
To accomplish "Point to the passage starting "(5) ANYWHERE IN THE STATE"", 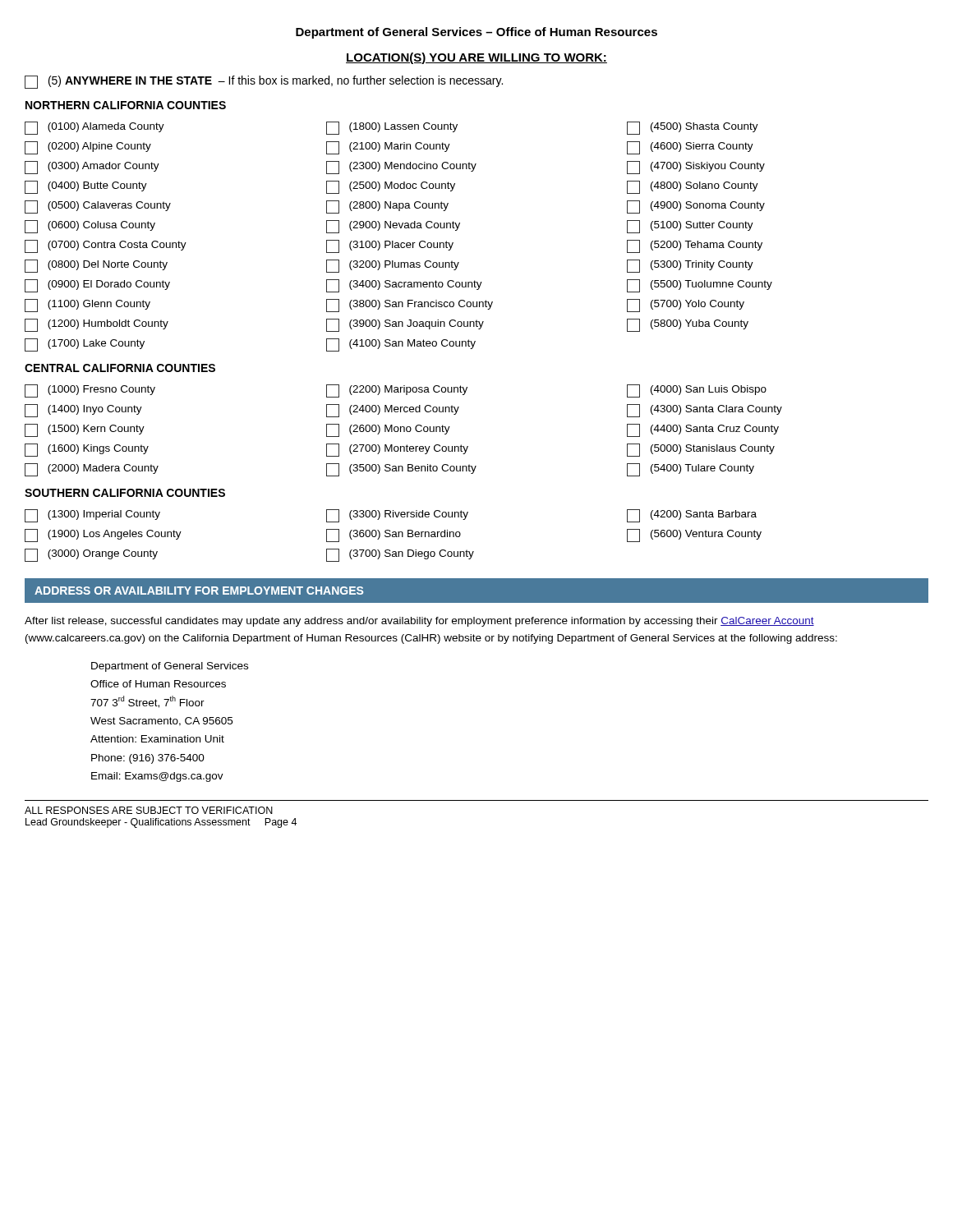I will [x=264, y=81].
